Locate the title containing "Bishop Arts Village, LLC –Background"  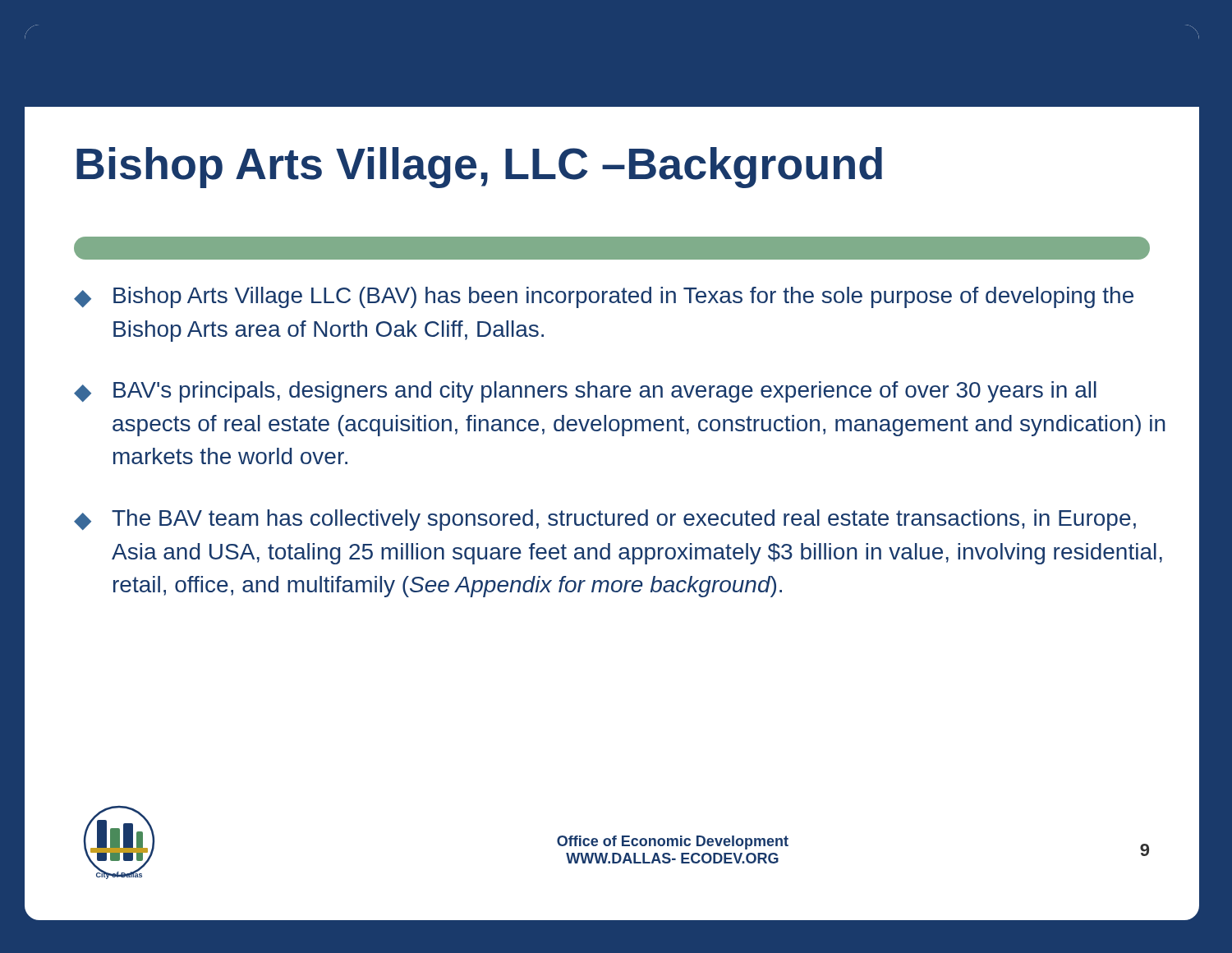coord(479,163)
